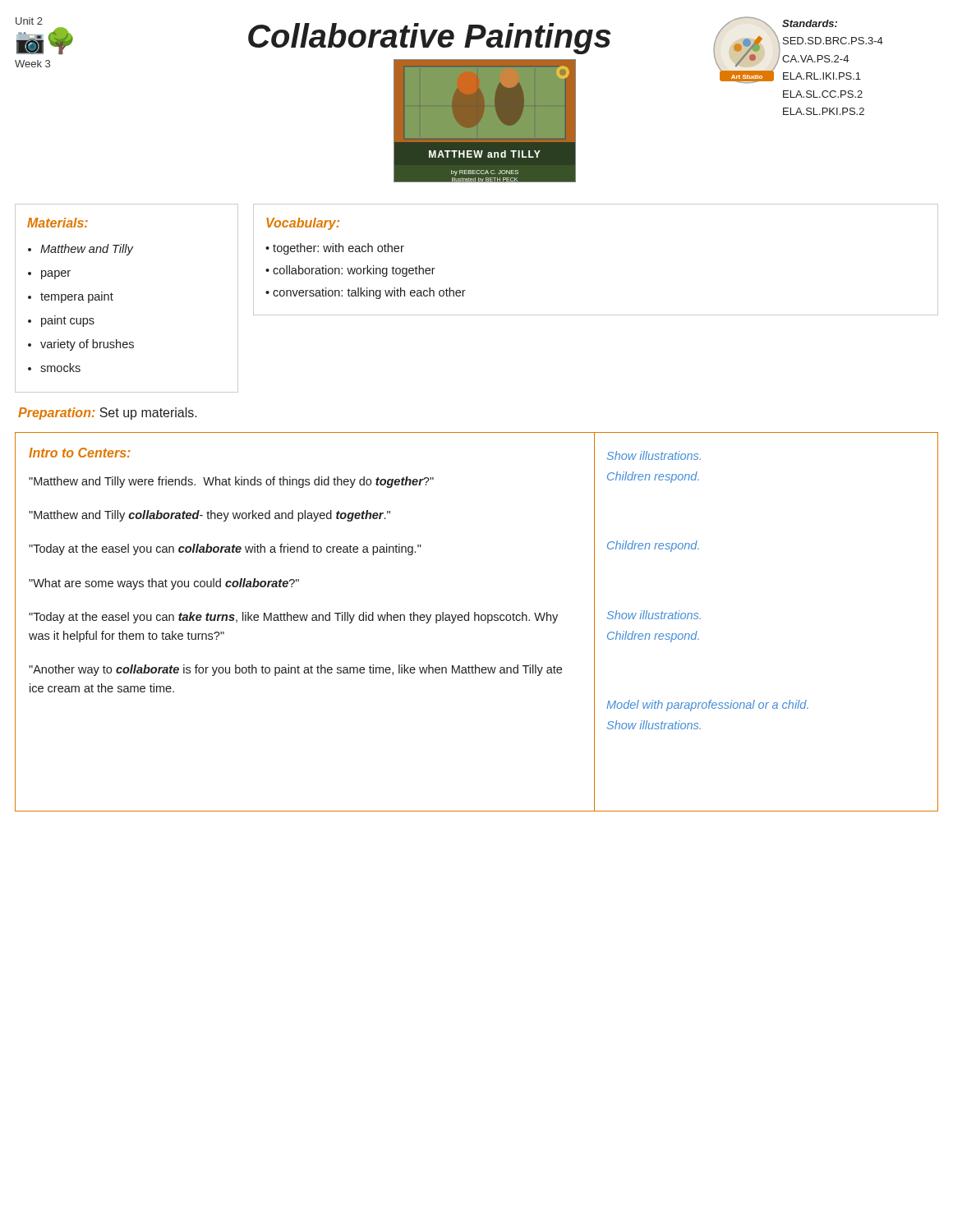Locate the text block with the text ""Matthew and Tilly were friends. What kinds of"
The height and width of the screenshot is (1232, 953).
(x=231, y=481)
